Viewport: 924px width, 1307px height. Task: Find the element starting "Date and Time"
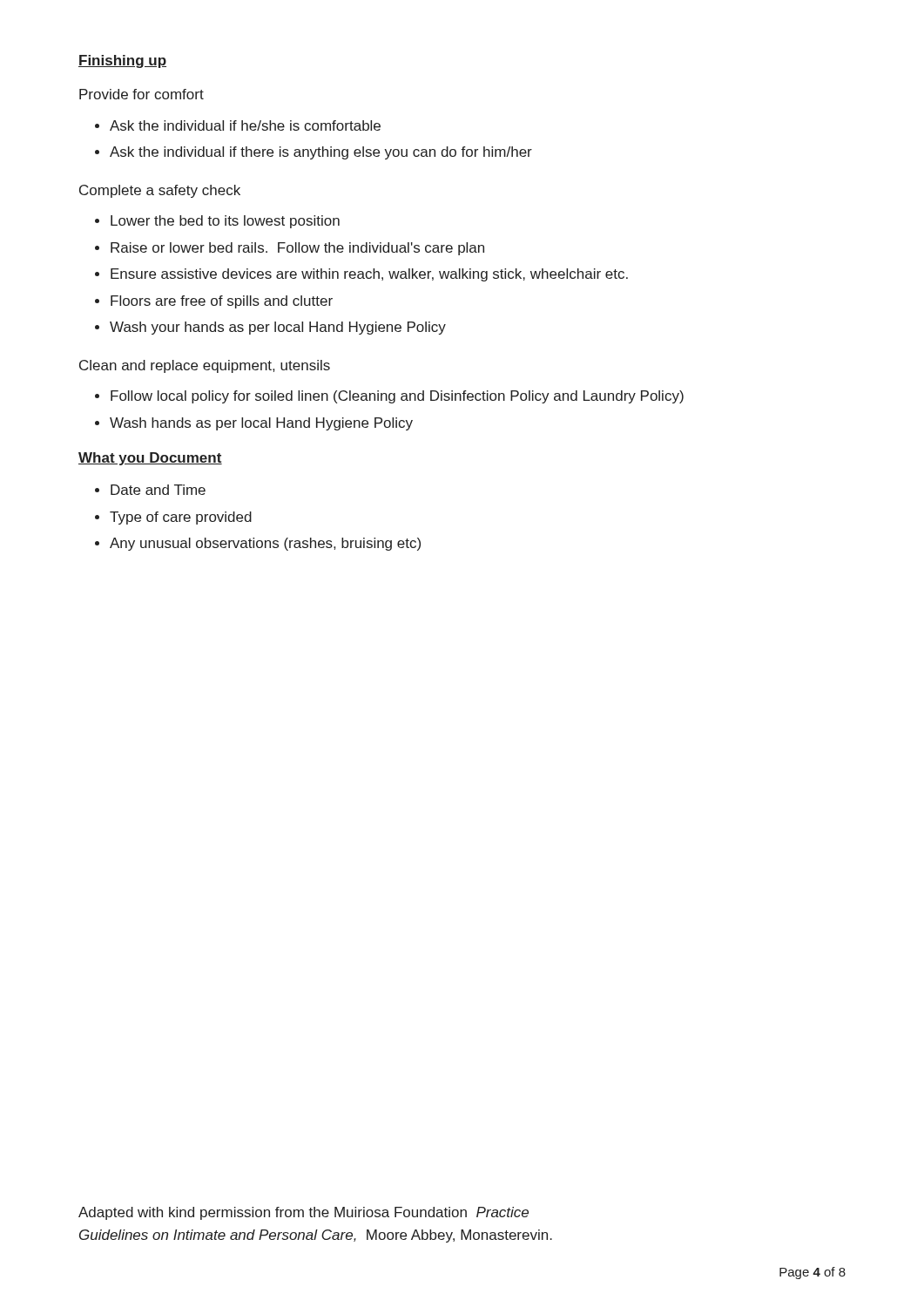(158, 490)
